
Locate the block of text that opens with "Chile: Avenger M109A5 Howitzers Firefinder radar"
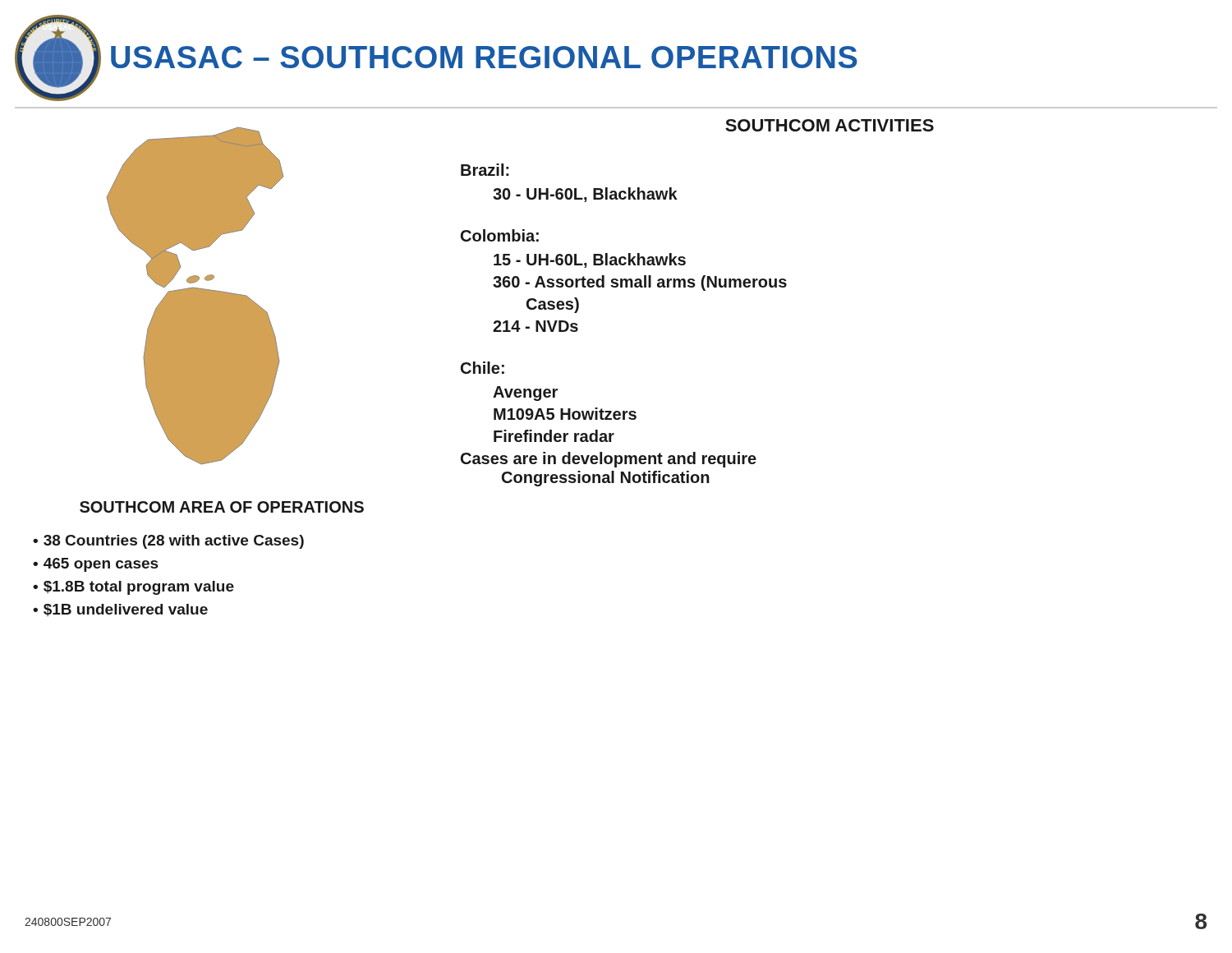click(483, 368)
